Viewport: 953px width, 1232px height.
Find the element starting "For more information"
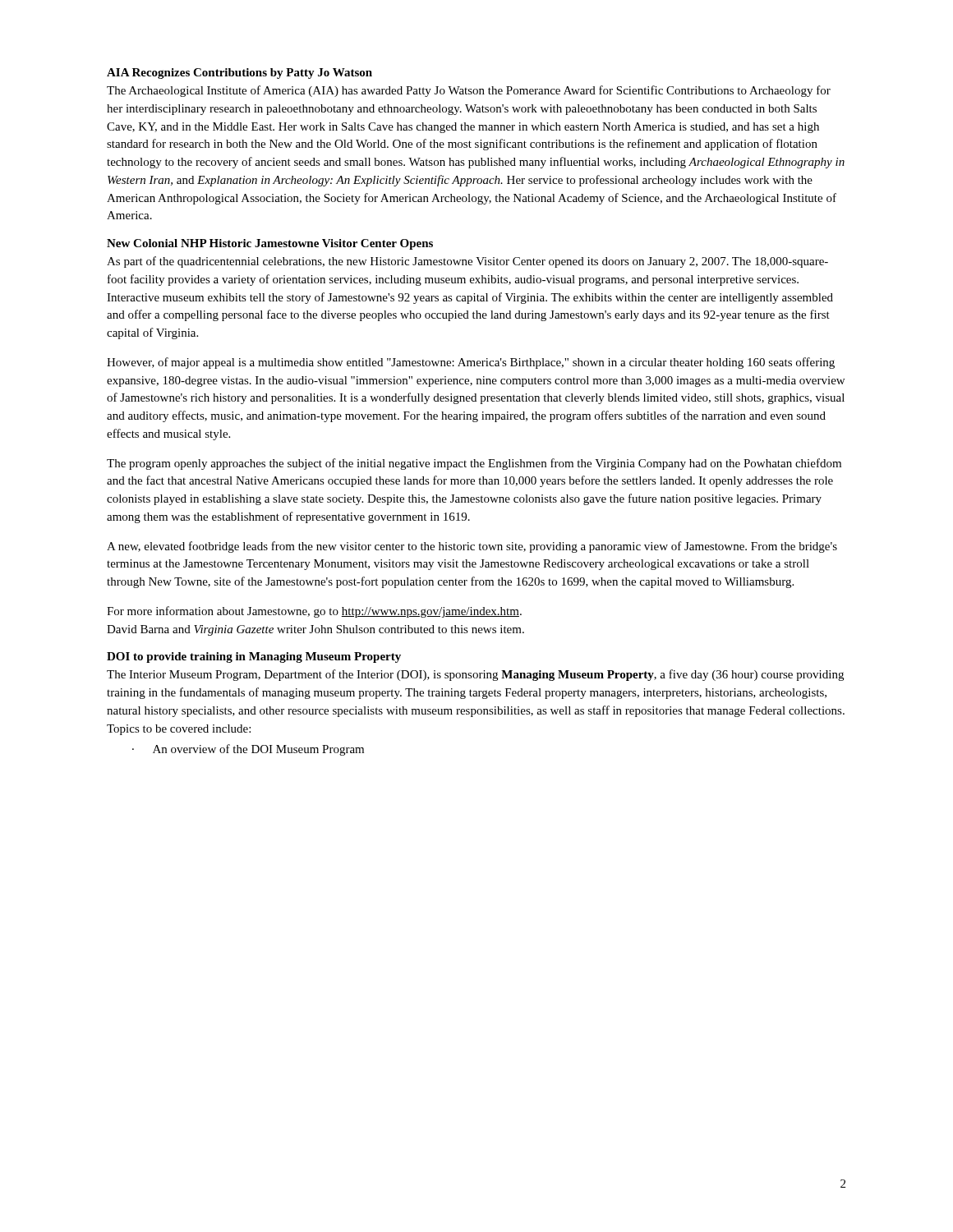tap(316, 620)
